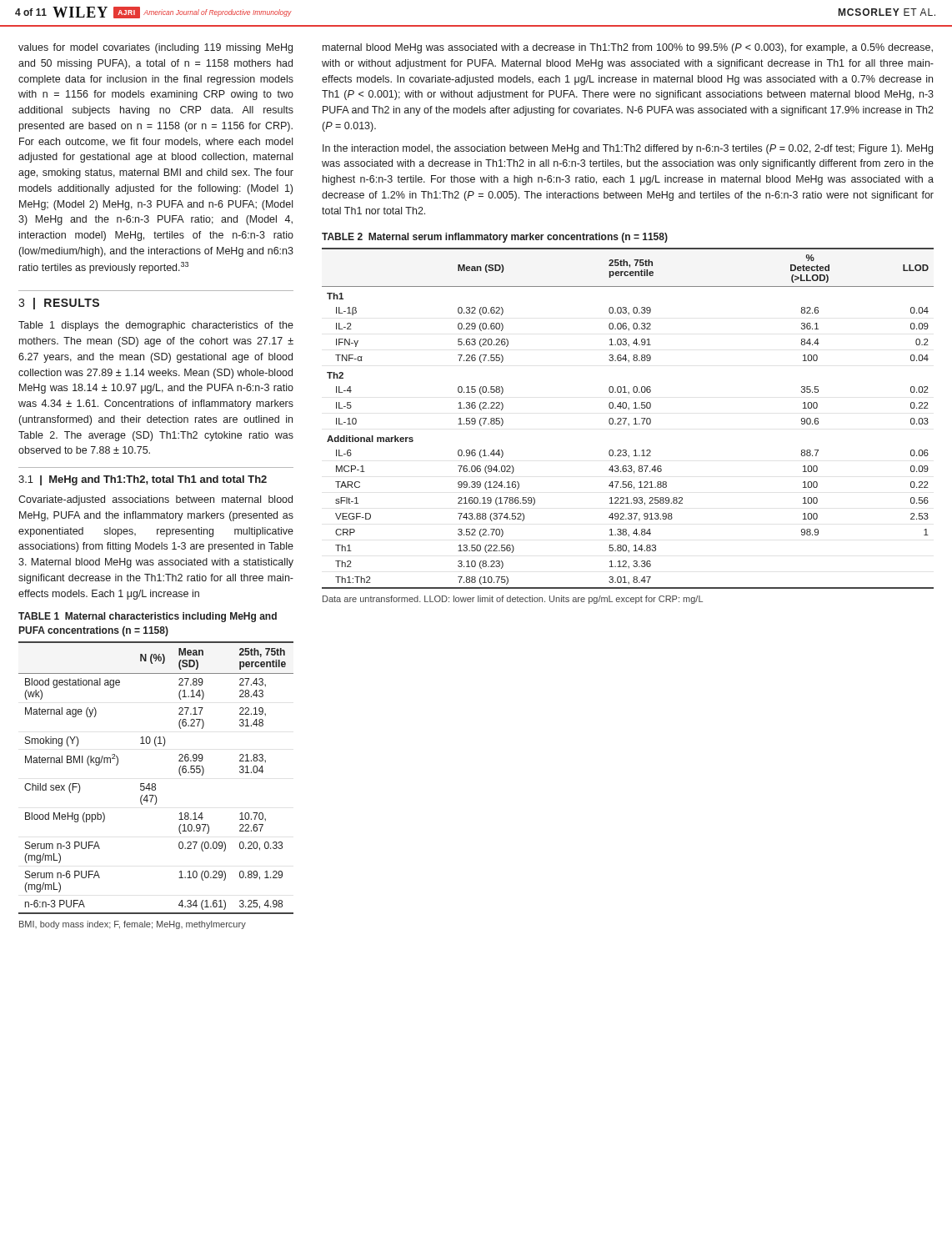Select the section header that says "3 | RESULTS"

tap(156, 300)
